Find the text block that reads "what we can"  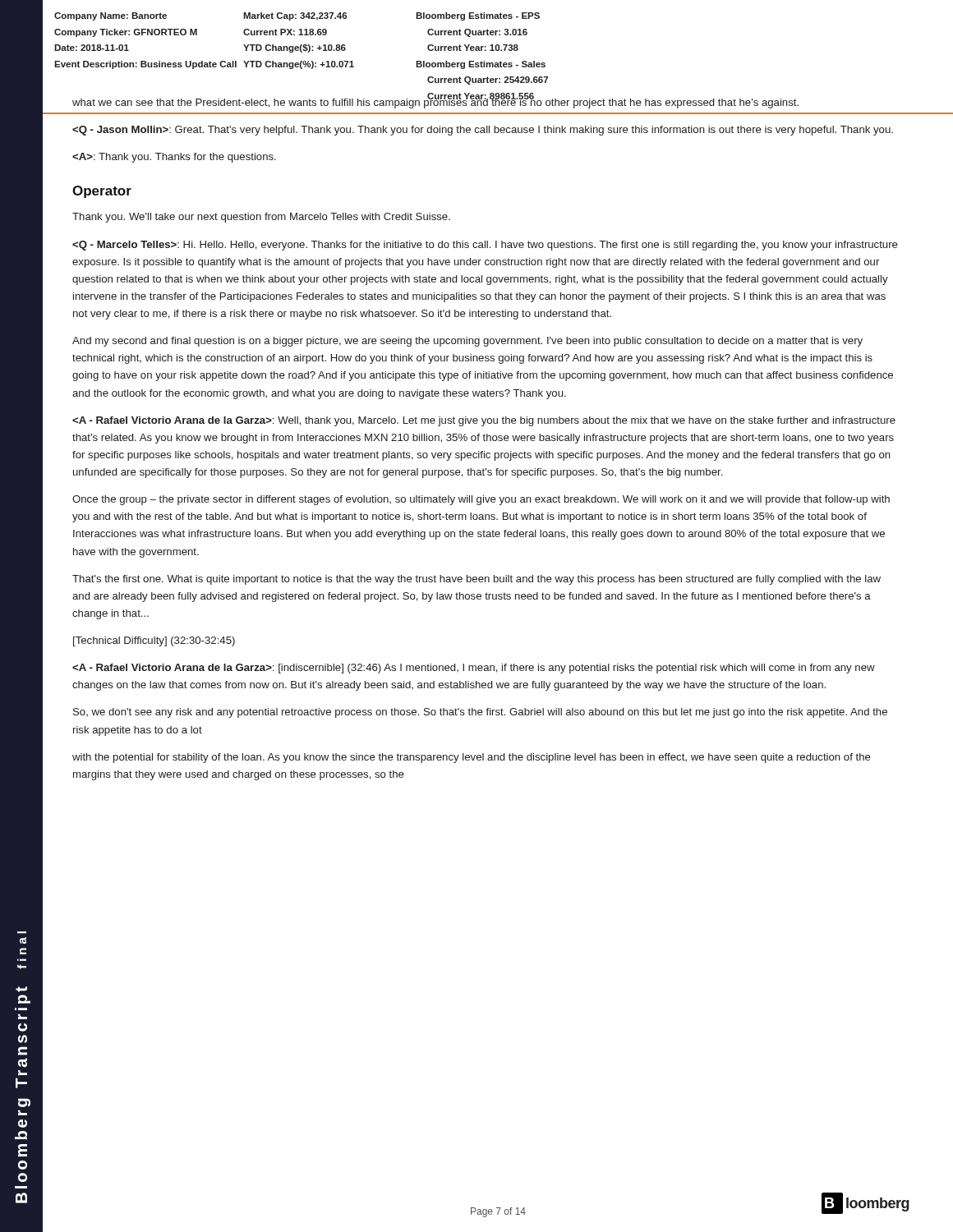pos(436,102)
